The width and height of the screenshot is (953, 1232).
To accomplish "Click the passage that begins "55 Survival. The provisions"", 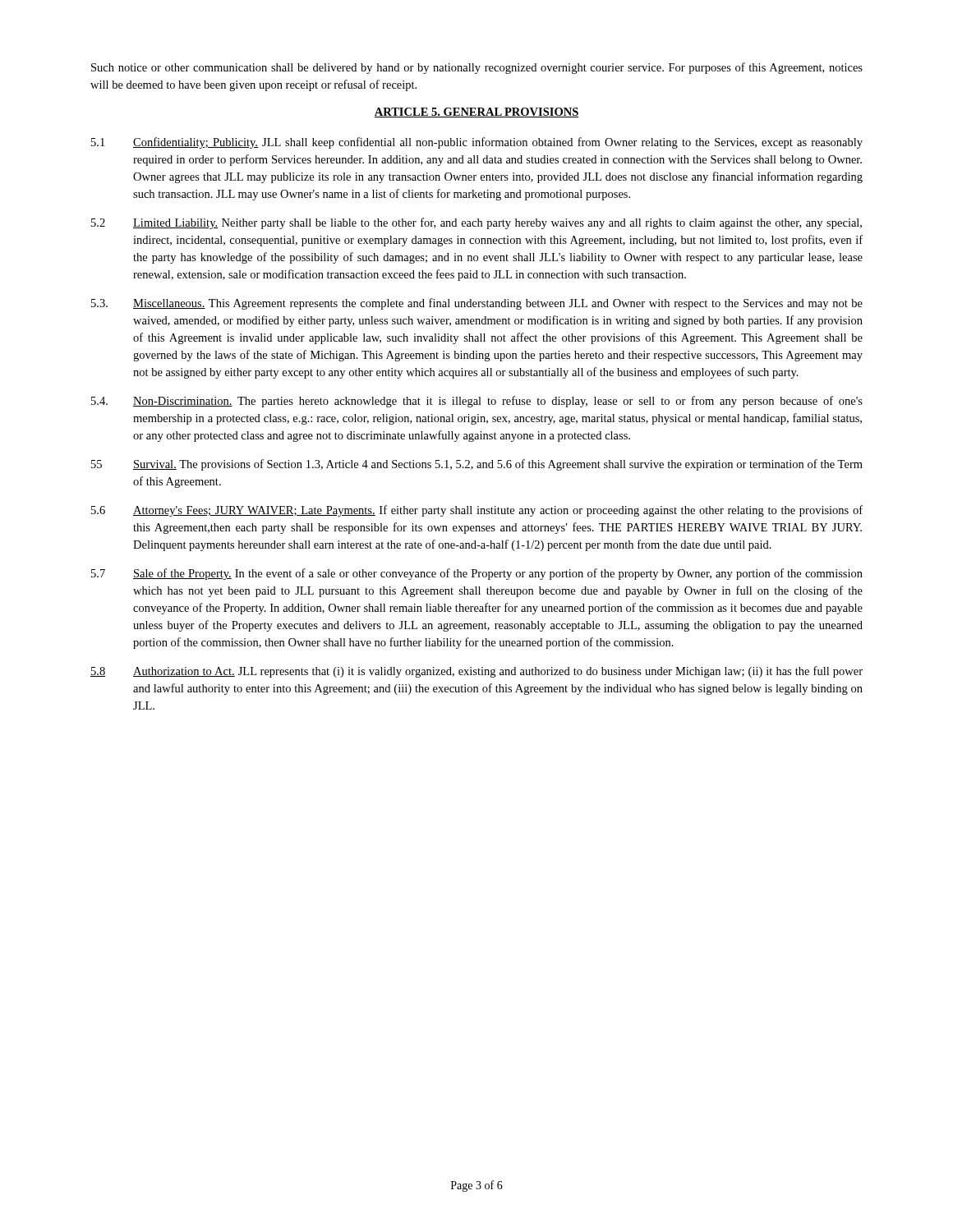I will [x=476, y=473].
